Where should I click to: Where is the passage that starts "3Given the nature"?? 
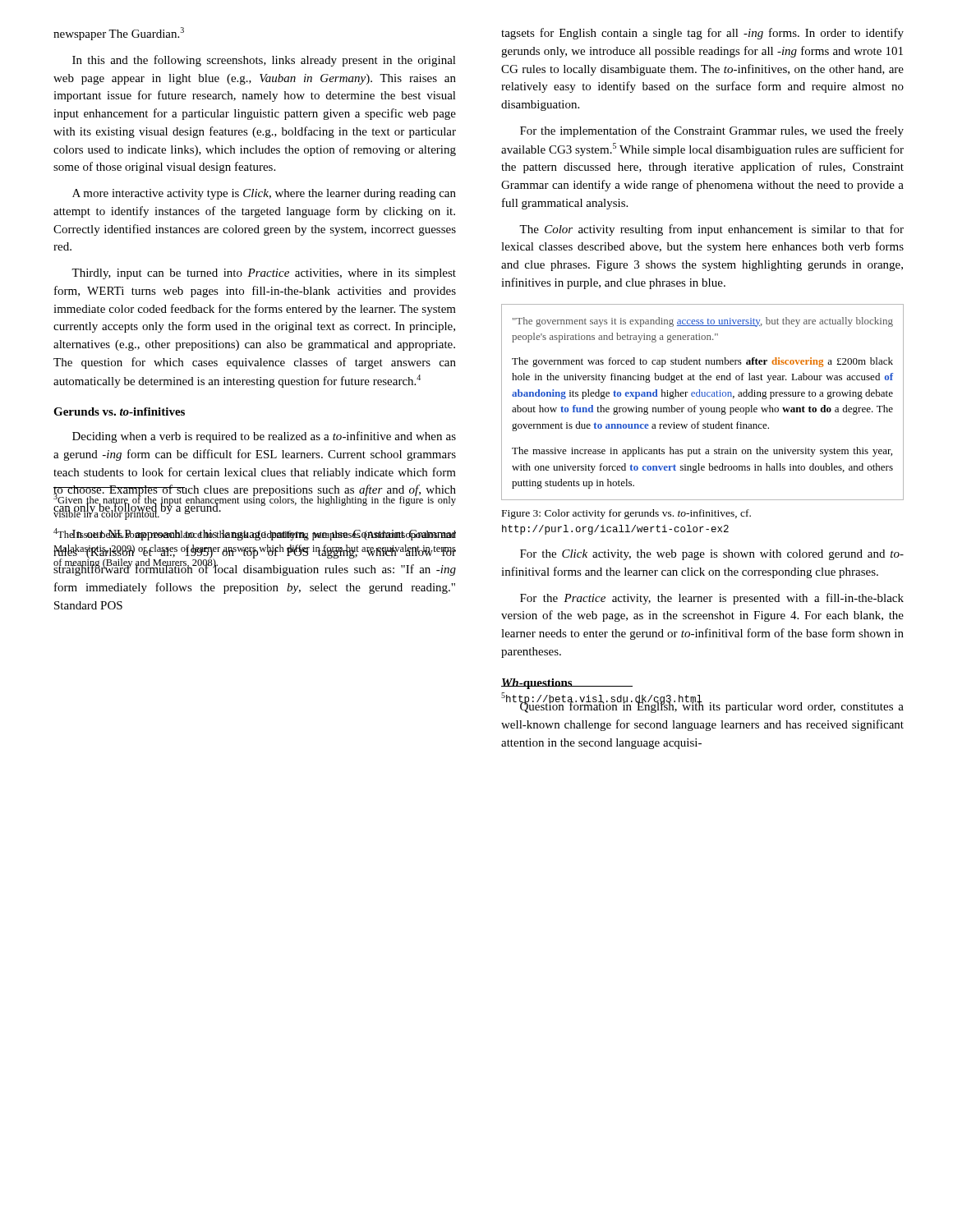coord(255,506)
